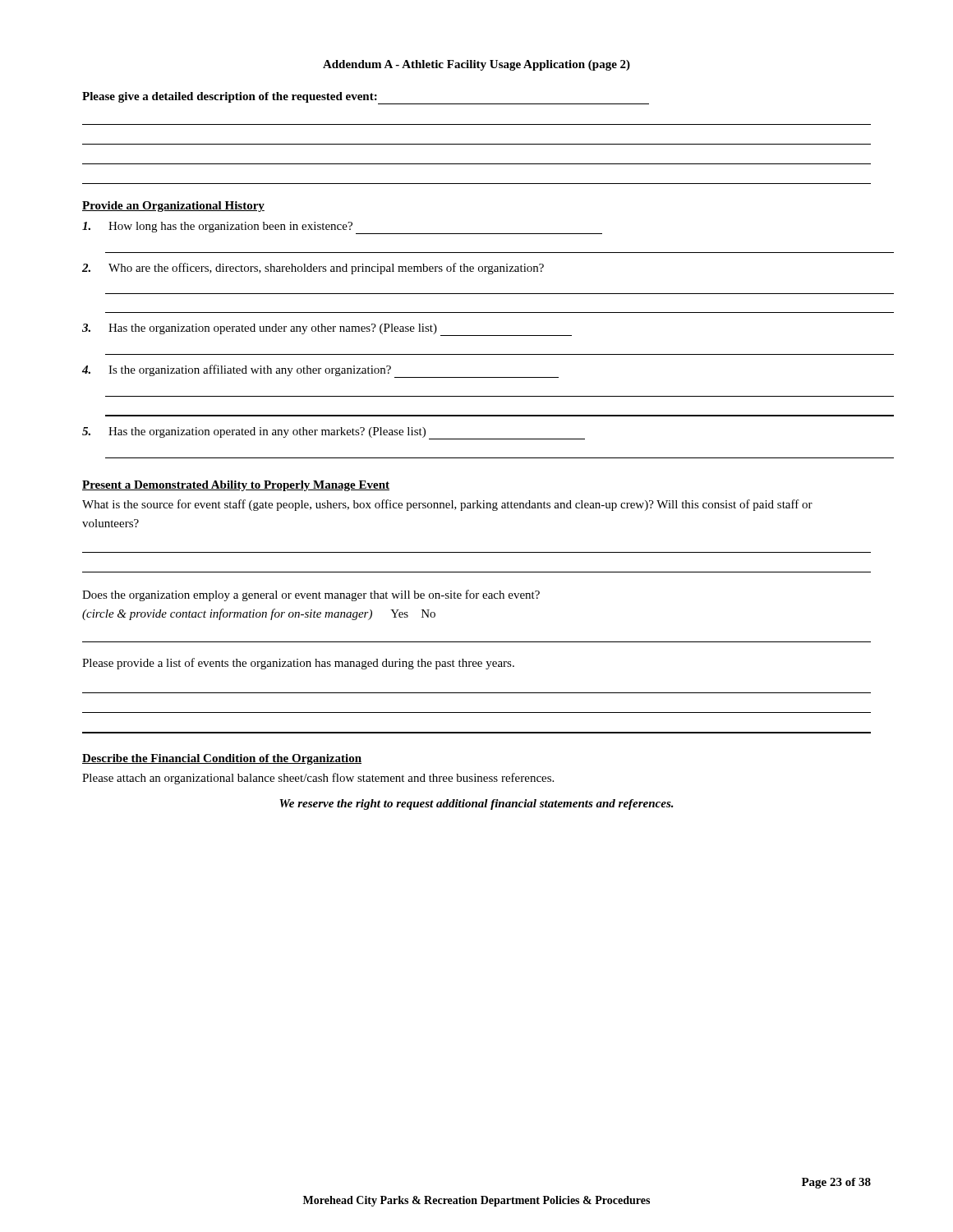953x1232 pixels.
Task: Select the text block that says "Please give a detailed description"
Action: click(365, 97)
